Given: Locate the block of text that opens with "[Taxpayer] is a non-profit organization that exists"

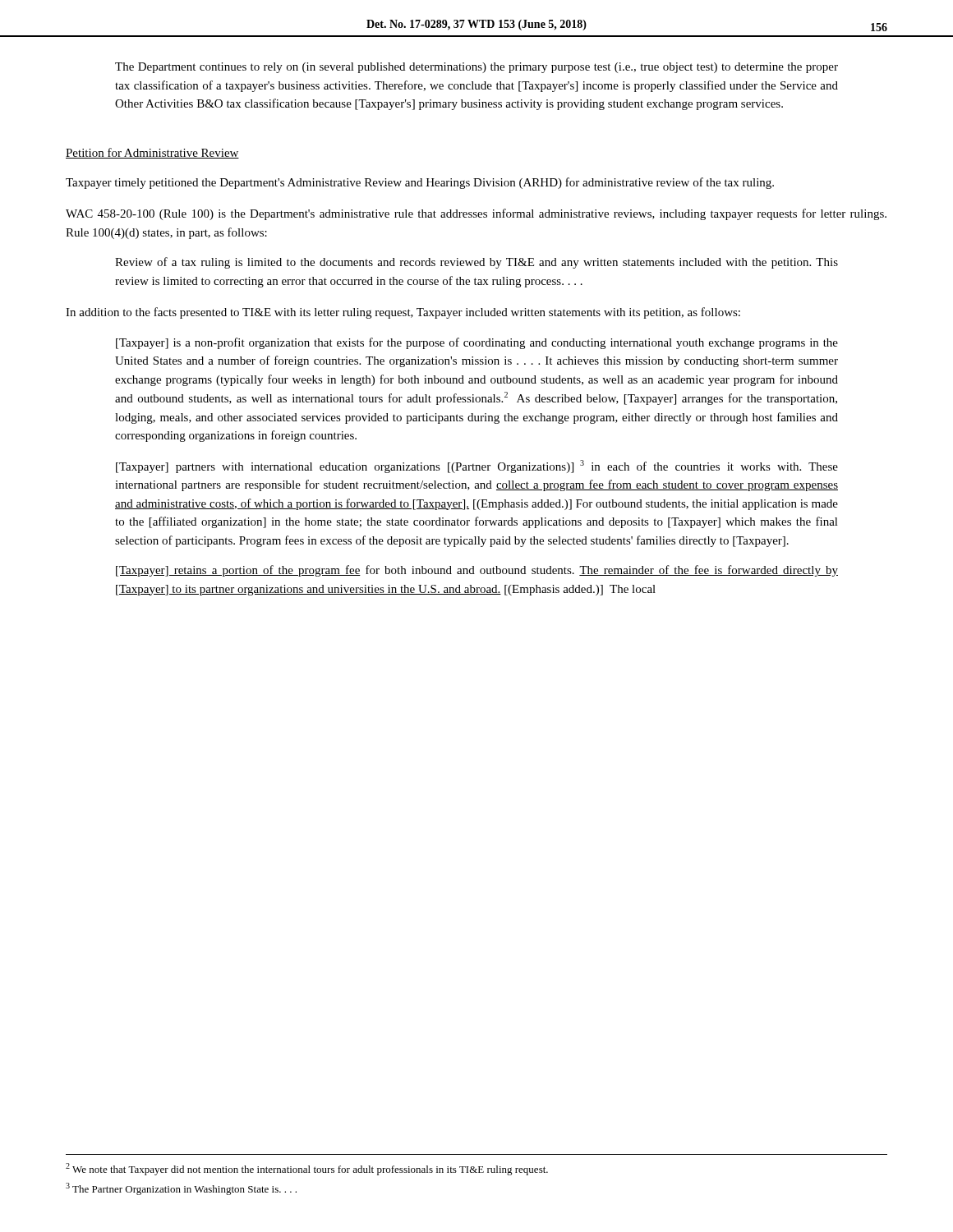Looking at the screenshot, I should tap(476, 389).
